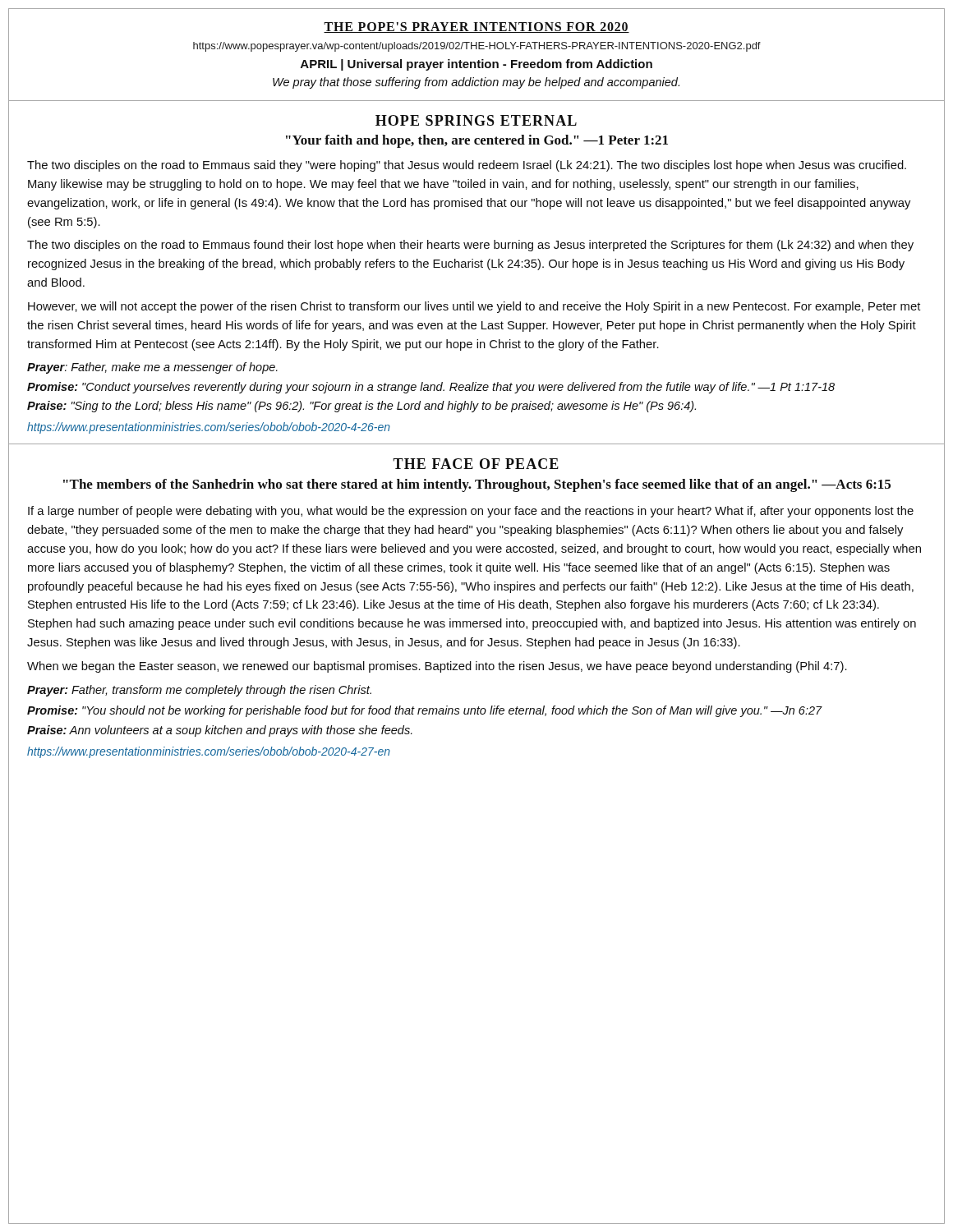Select the title with the text "THE FACE OF PEACE"

(476, 464)
